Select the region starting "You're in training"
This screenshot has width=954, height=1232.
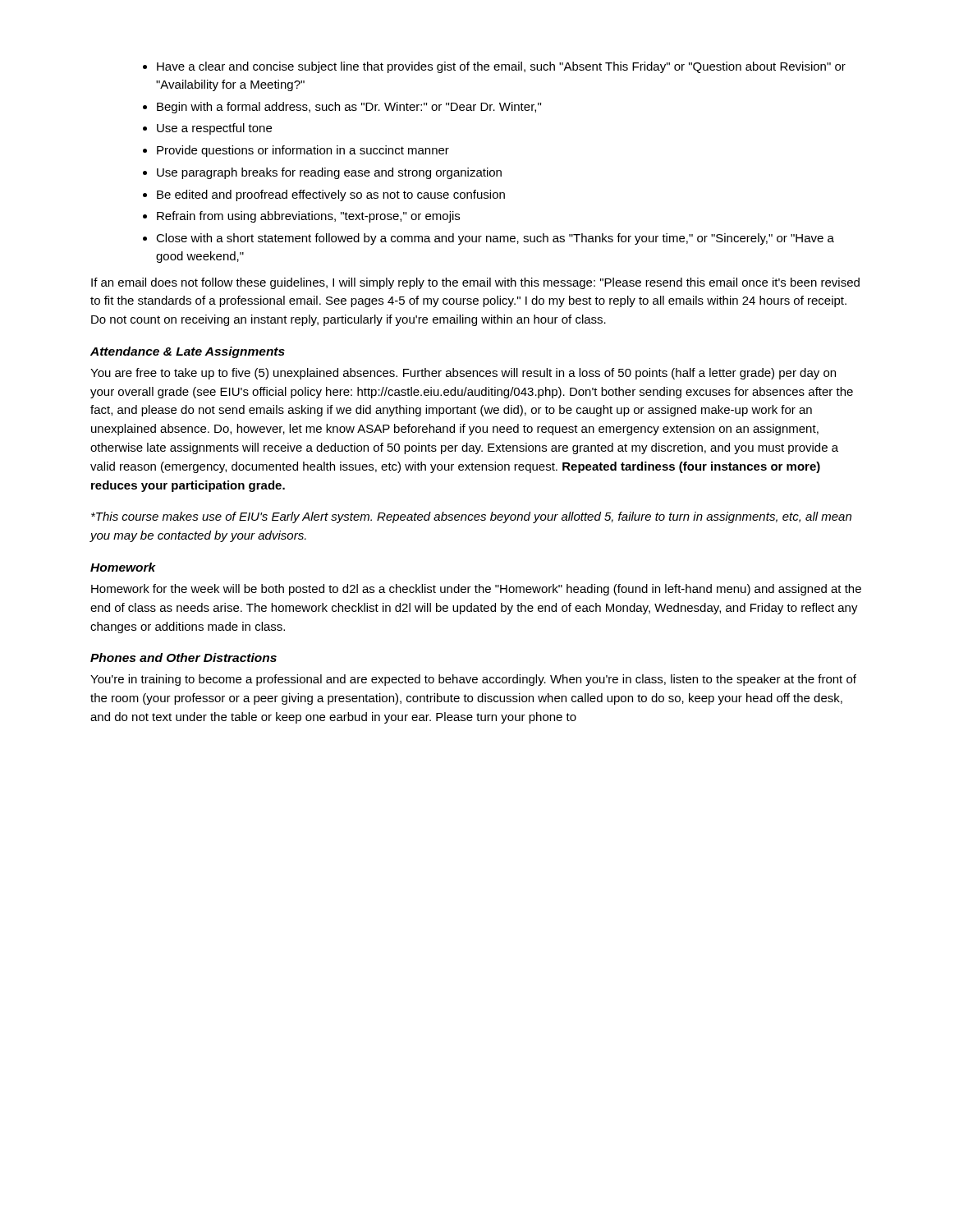tap(473, 698)
